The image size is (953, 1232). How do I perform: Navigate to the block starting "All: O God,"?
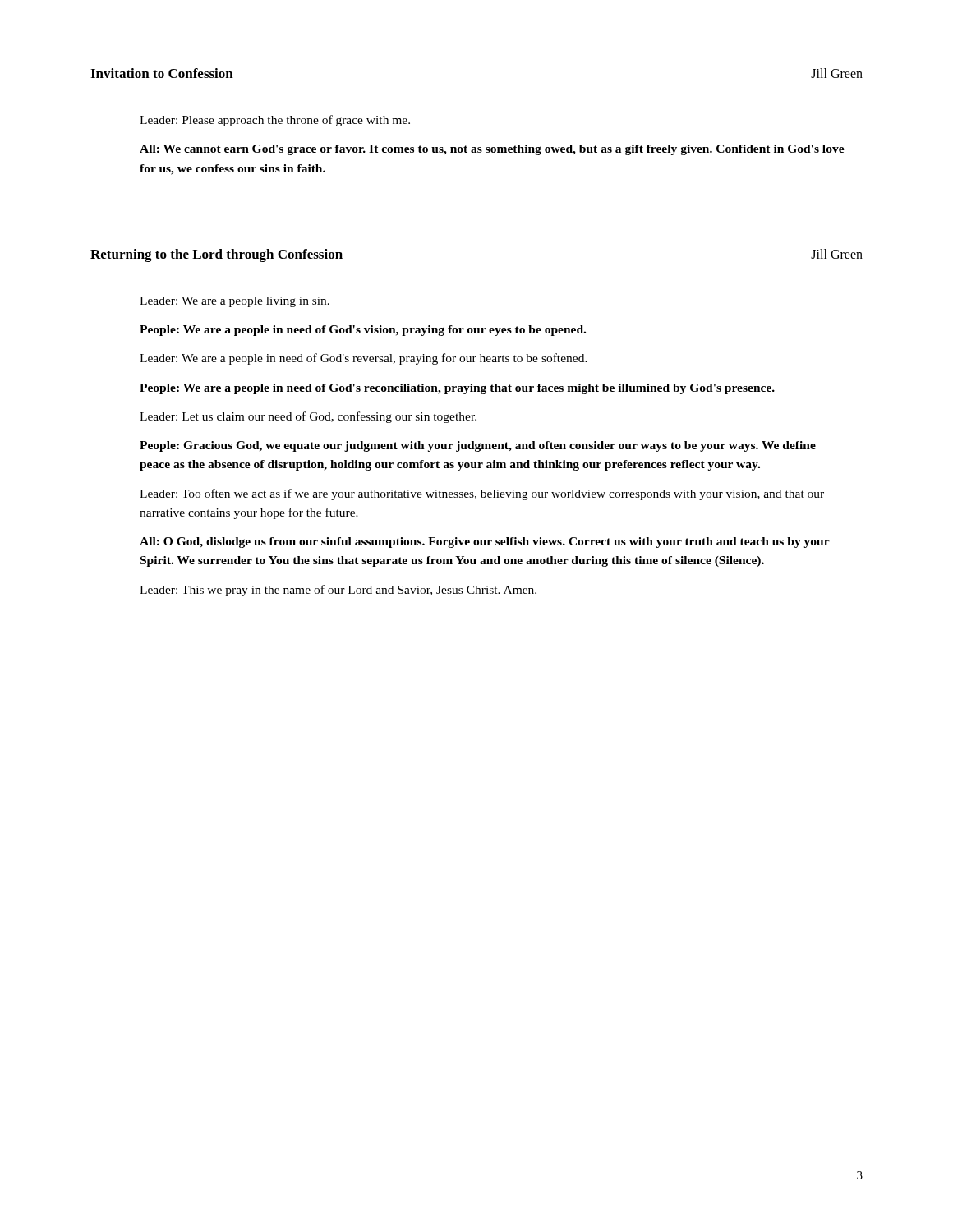(x=484, y=550)
